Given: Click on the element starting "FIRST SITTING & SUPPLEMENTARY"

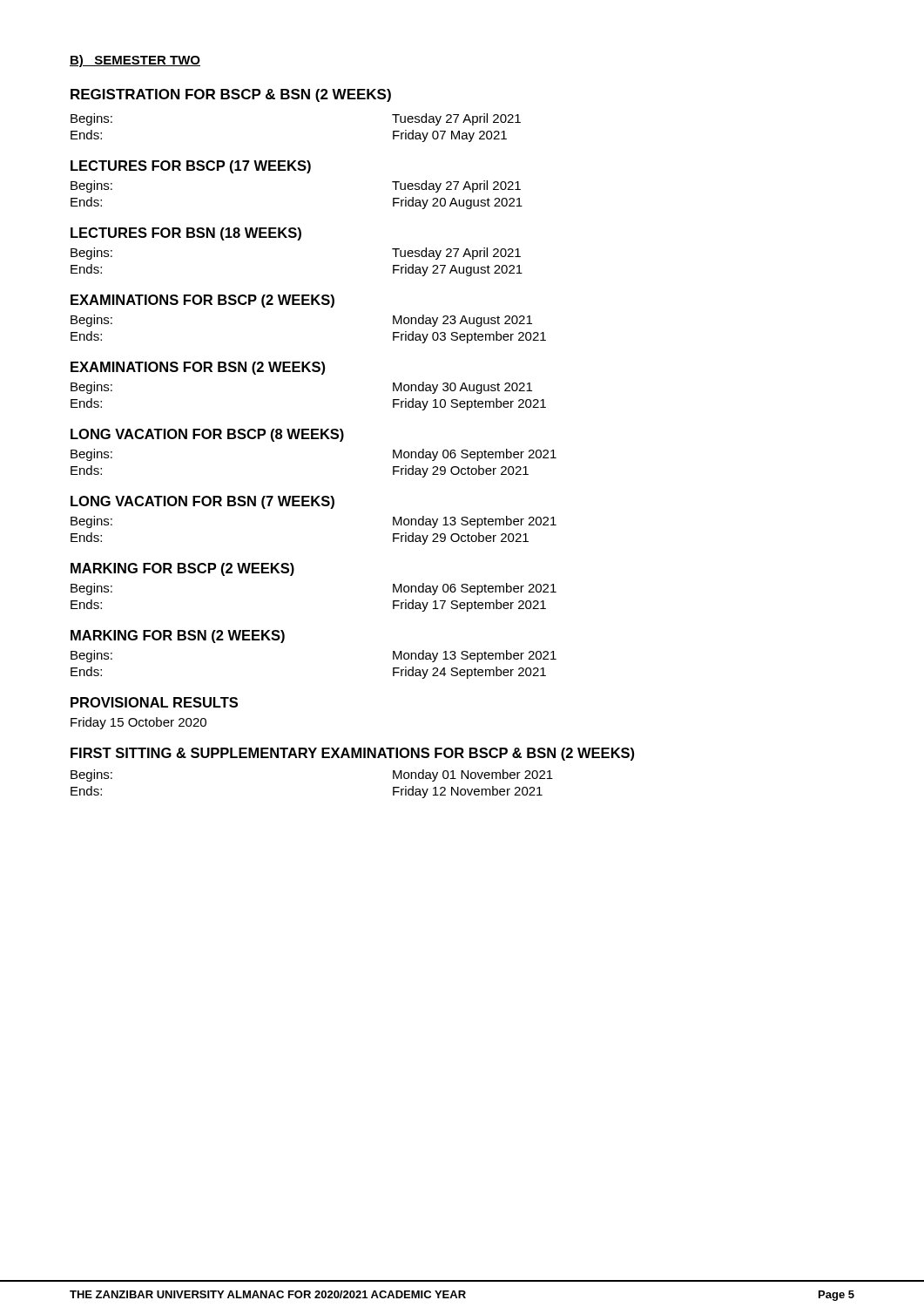Looking at the screenshot, I should click(352, 753).
